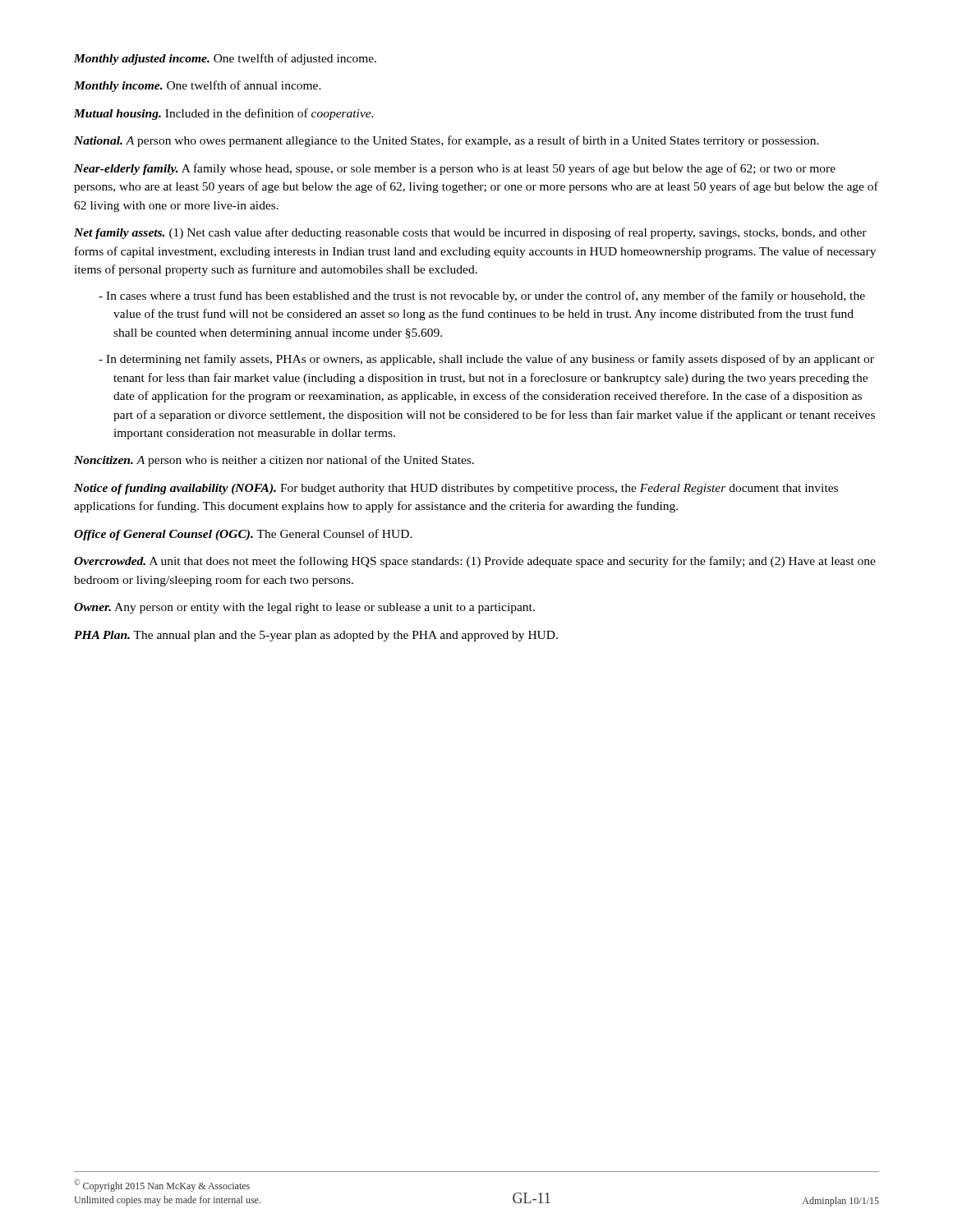Screen dimensions: 1232x953
Task: Click the passage that begins "Notice of funding availability"
Action: click(476, 497)
